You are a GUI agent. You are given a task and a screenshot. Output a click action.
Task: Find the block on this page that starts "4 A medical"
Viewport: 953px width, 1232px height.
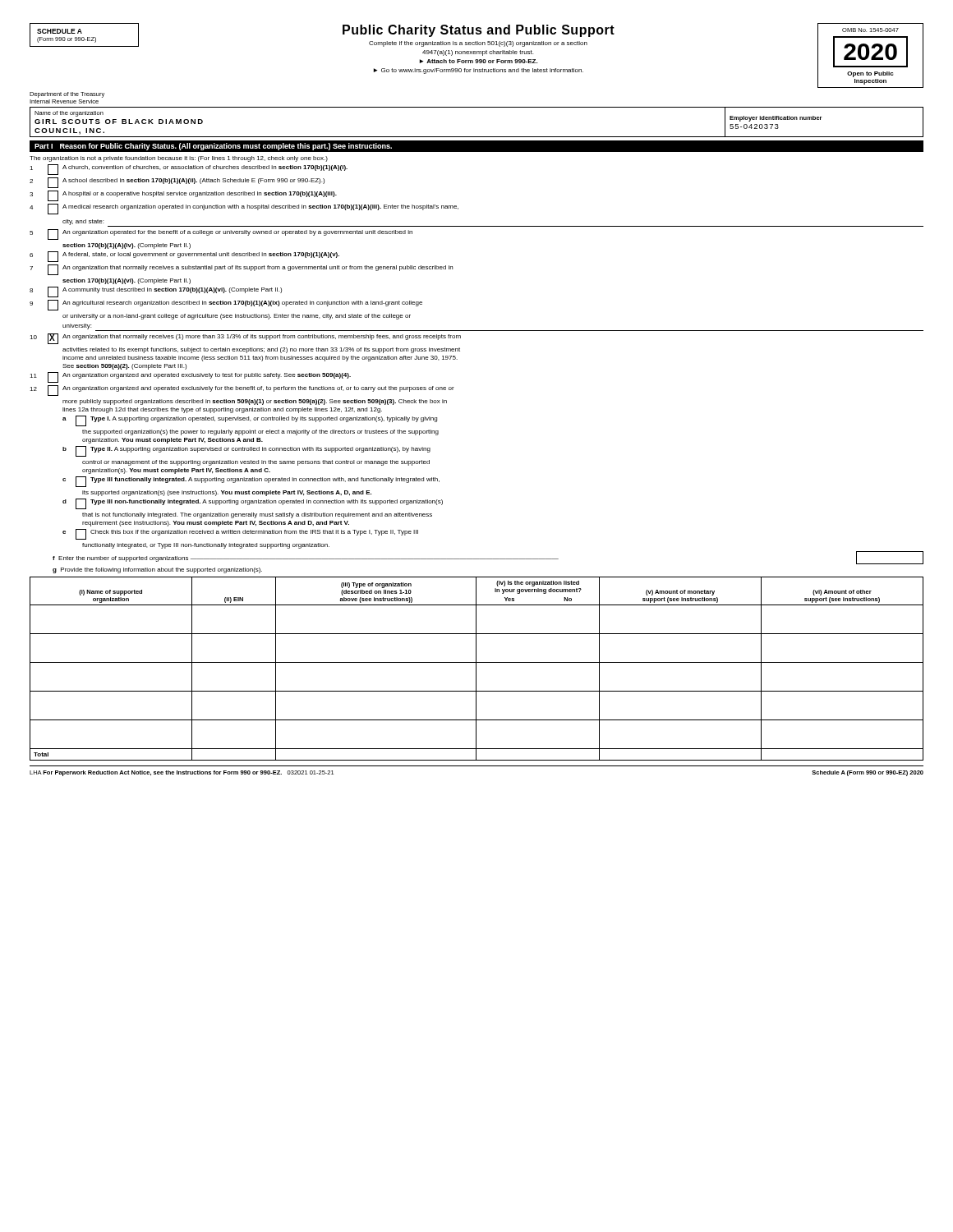[244, 209]
